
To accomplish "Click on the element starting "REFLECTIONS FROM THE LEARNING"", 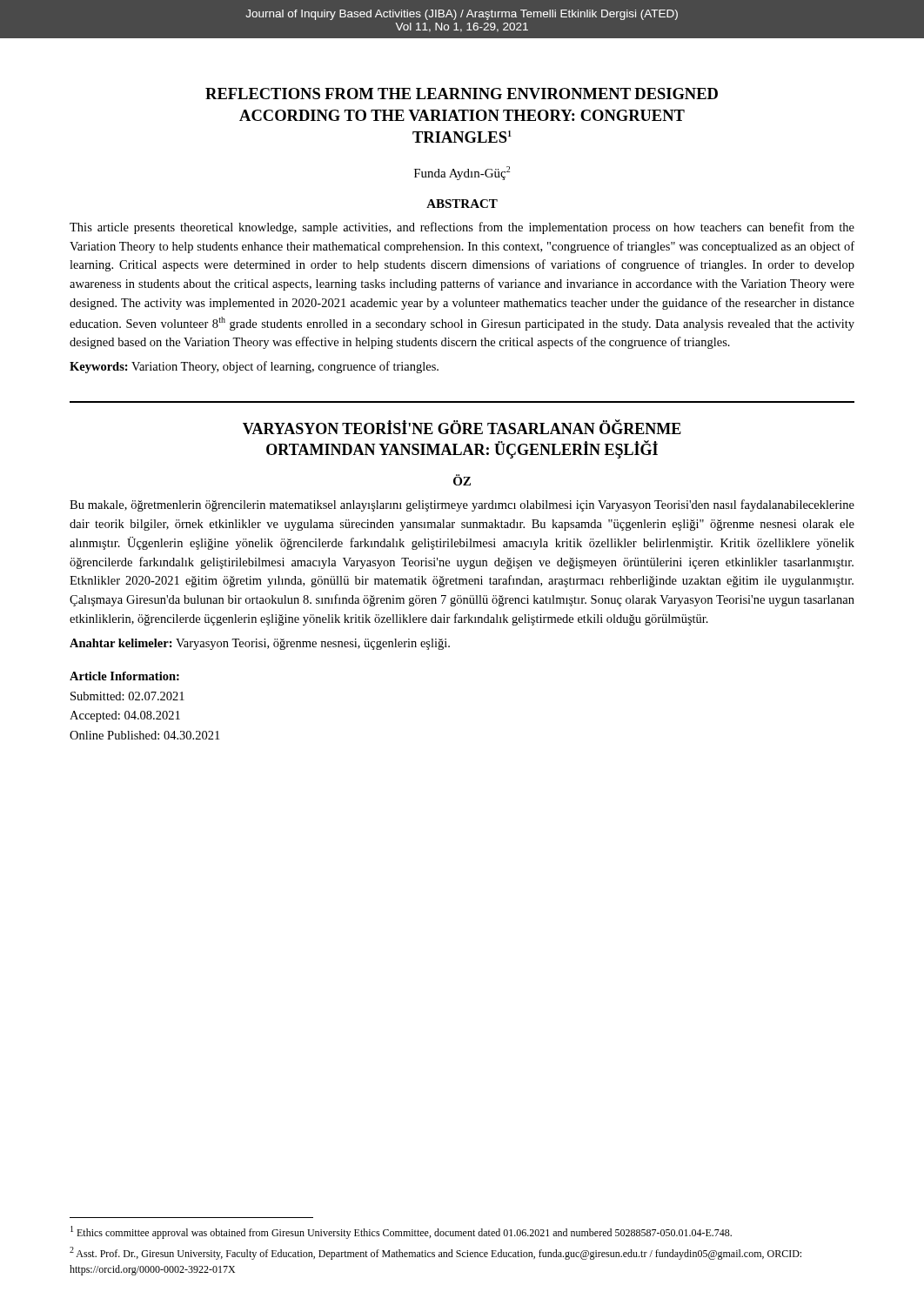I will (x=462, y=116).
